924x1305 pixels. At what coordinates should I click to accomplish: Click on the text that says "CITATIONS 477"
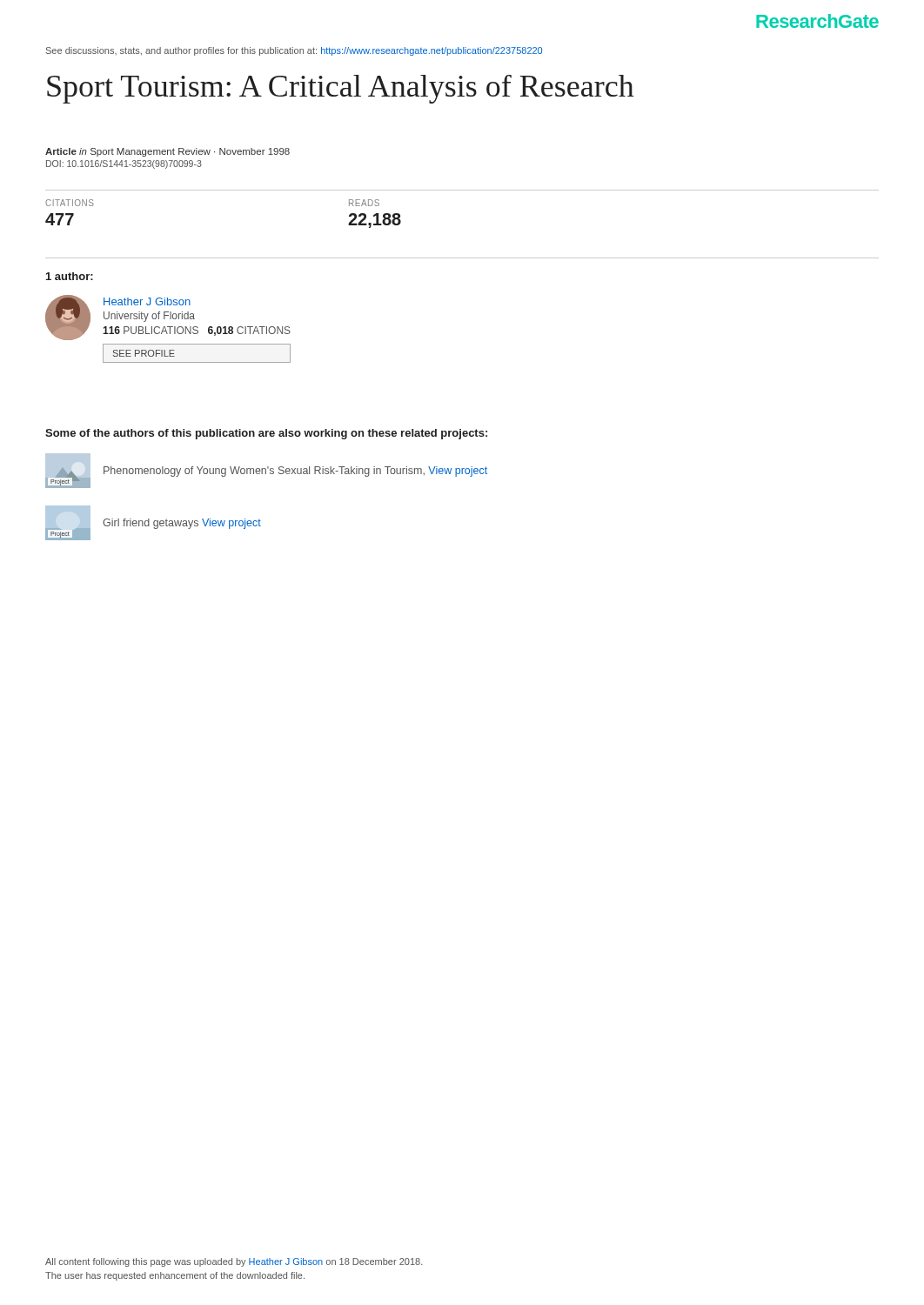[x=70, y=214]
